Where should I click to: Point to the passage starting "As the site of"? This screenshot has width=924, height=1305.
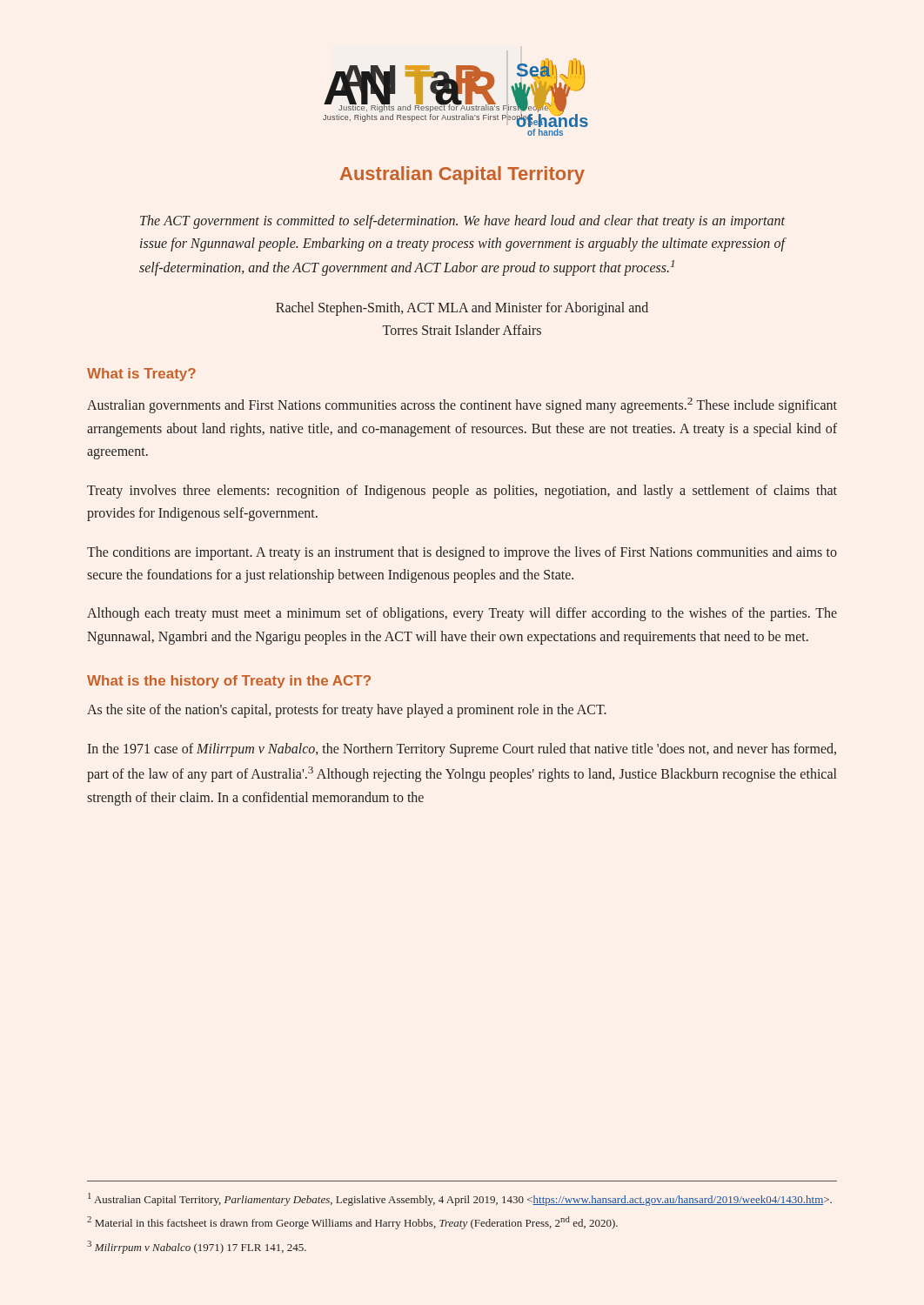click(x=347, y=710)
